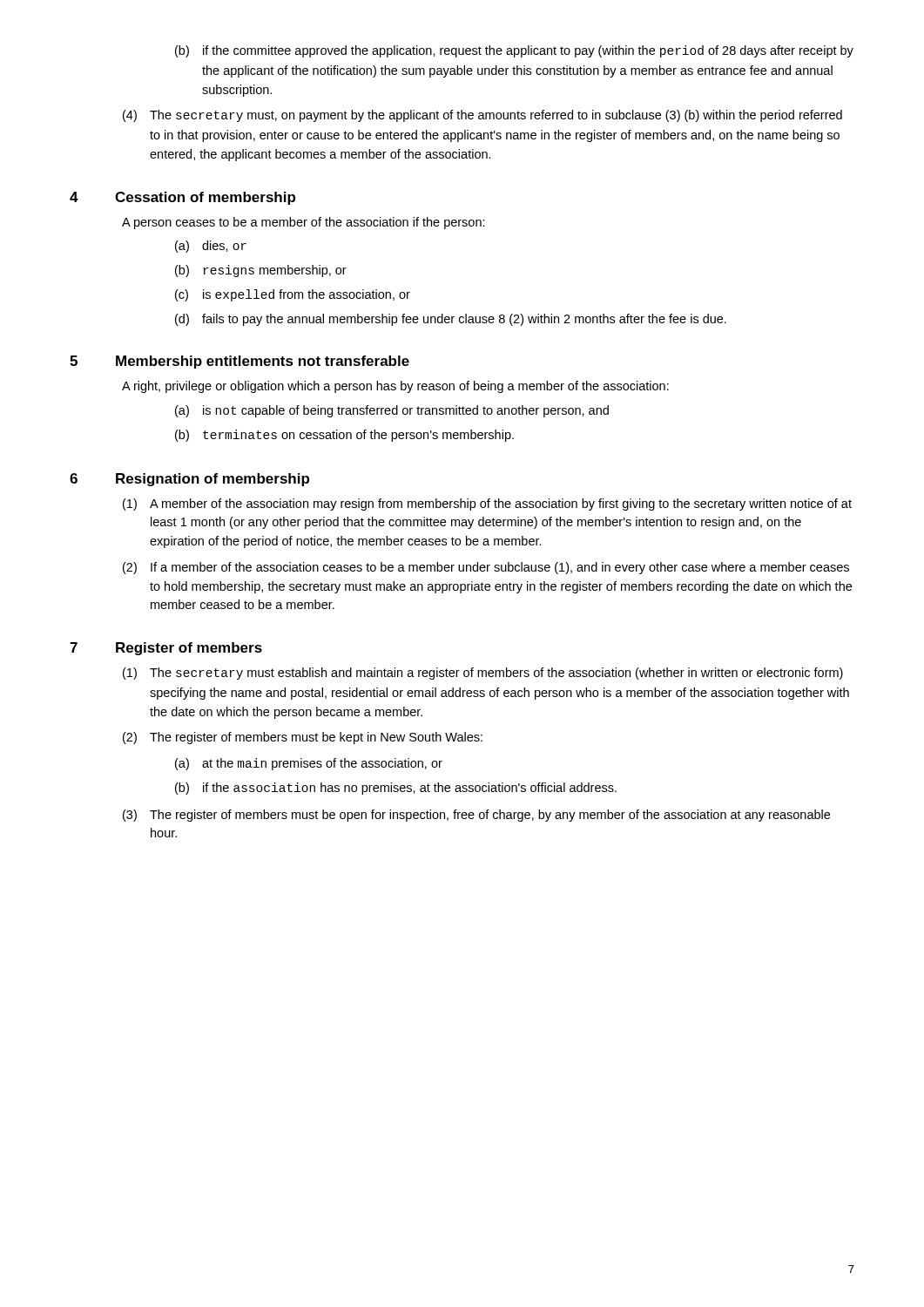Locate the text "(c) is expelled from the association, or"
Viewport: 924px width, 1307px height.
click(x=293, y=295)
